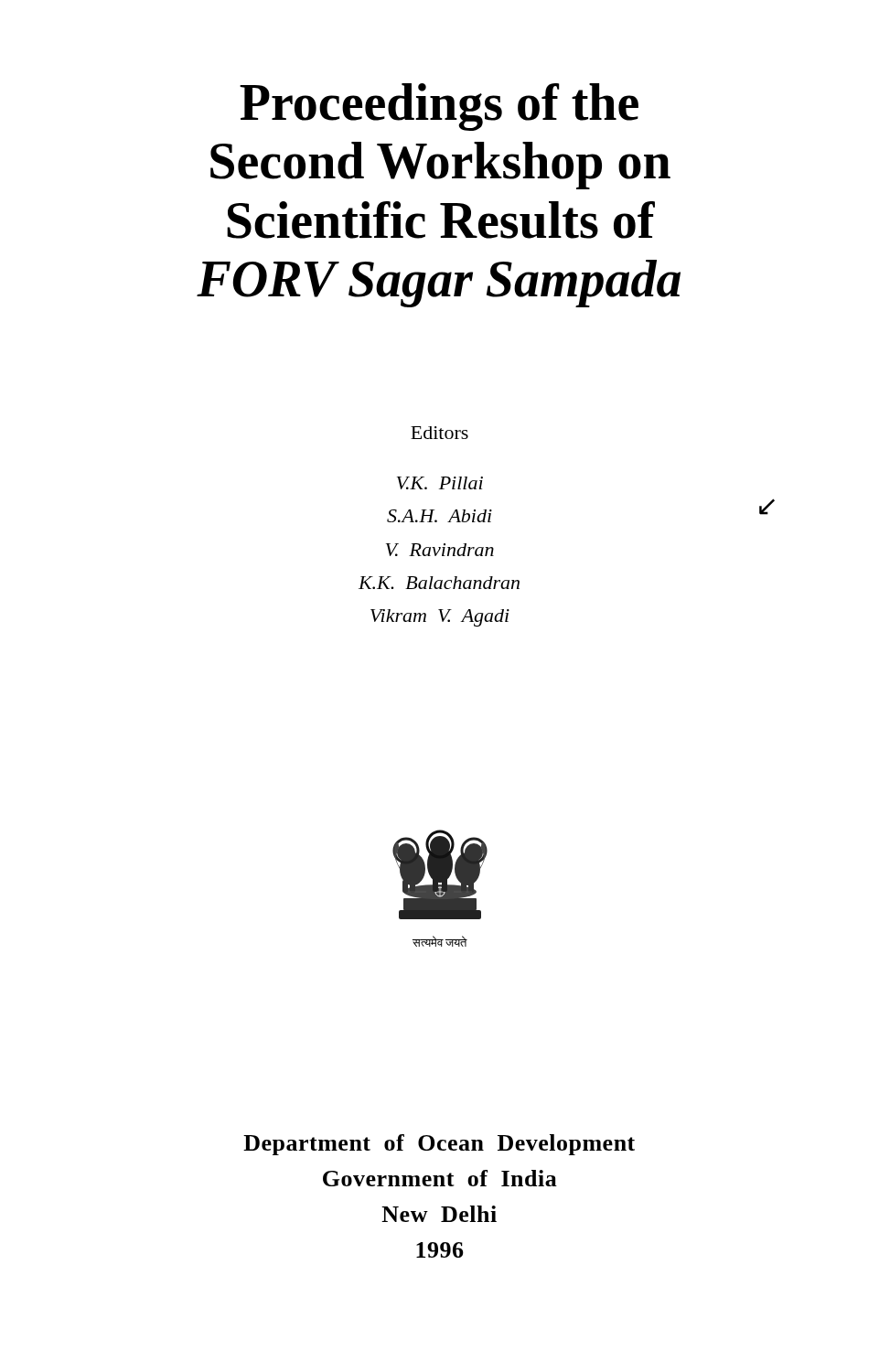879x1372 pixels.
Task: Find the passage starting "V.K. Pillai S.A.H. Abidi V. Ravindran K.K."
Action: click(440, 549)
